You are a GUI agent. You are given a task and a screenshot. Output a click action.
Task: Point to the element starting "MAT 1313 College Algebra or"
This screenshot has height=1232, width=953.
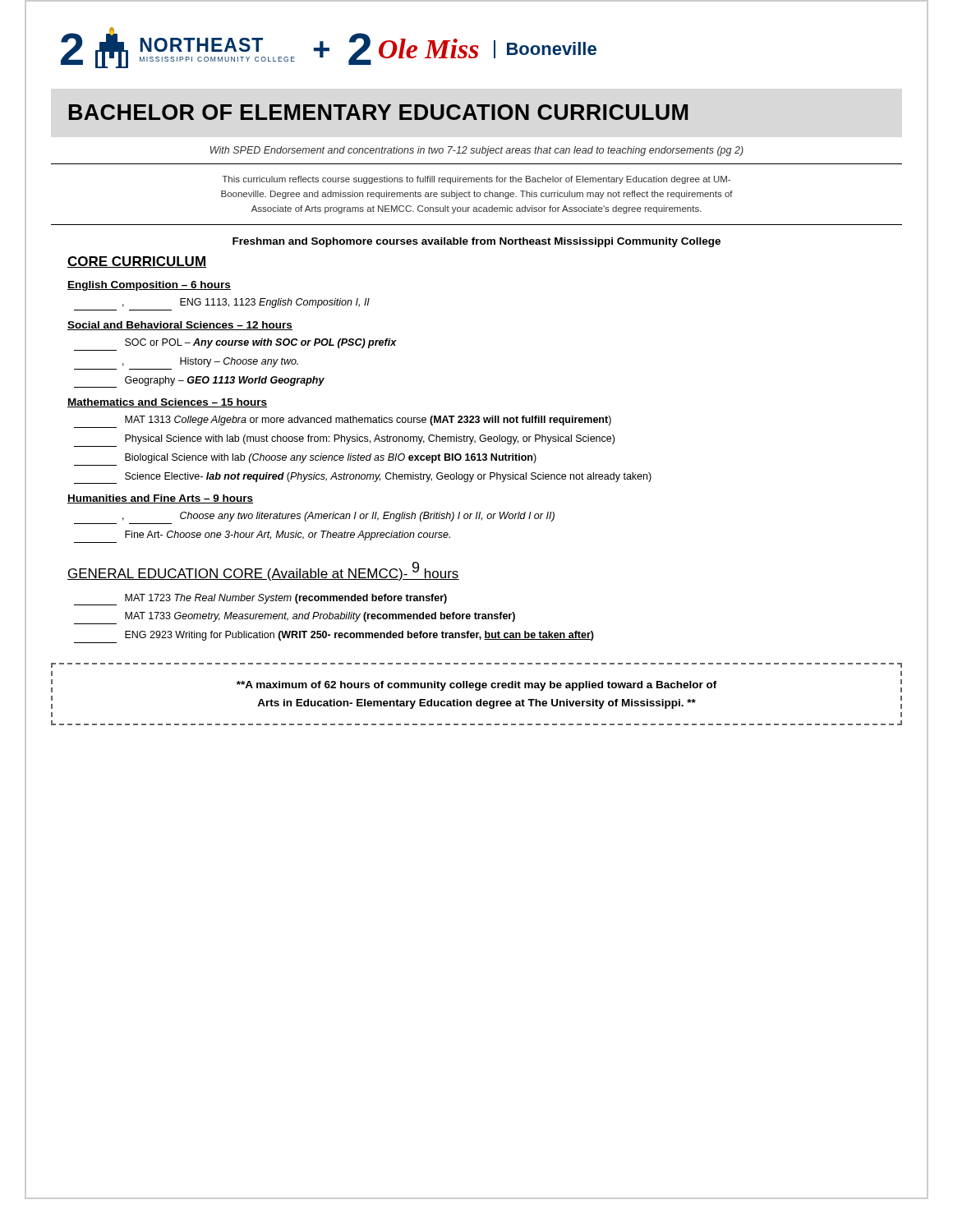point(343,421)
